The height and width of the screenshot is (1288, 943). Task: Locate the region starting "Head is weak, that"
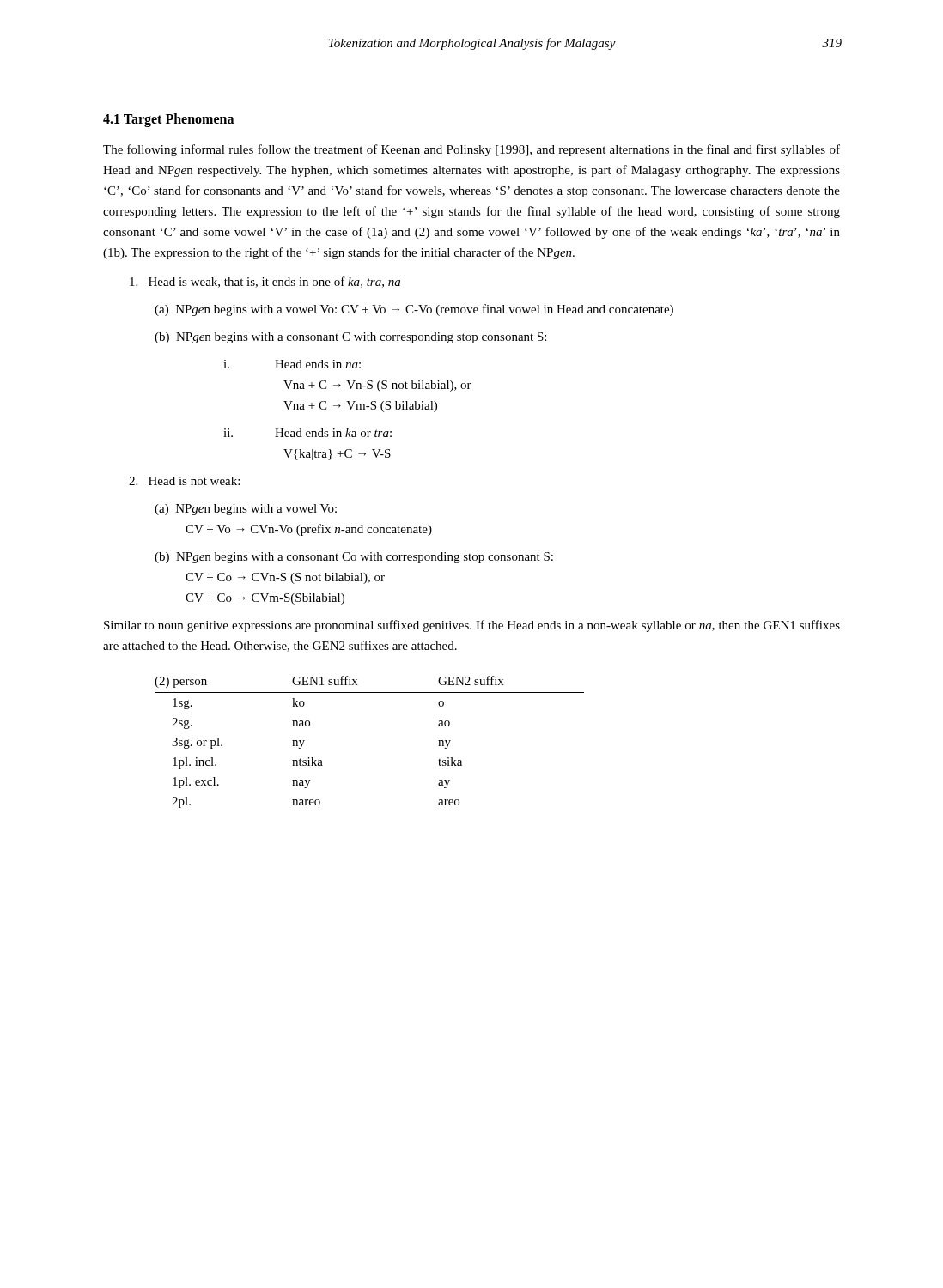point(265,282)
